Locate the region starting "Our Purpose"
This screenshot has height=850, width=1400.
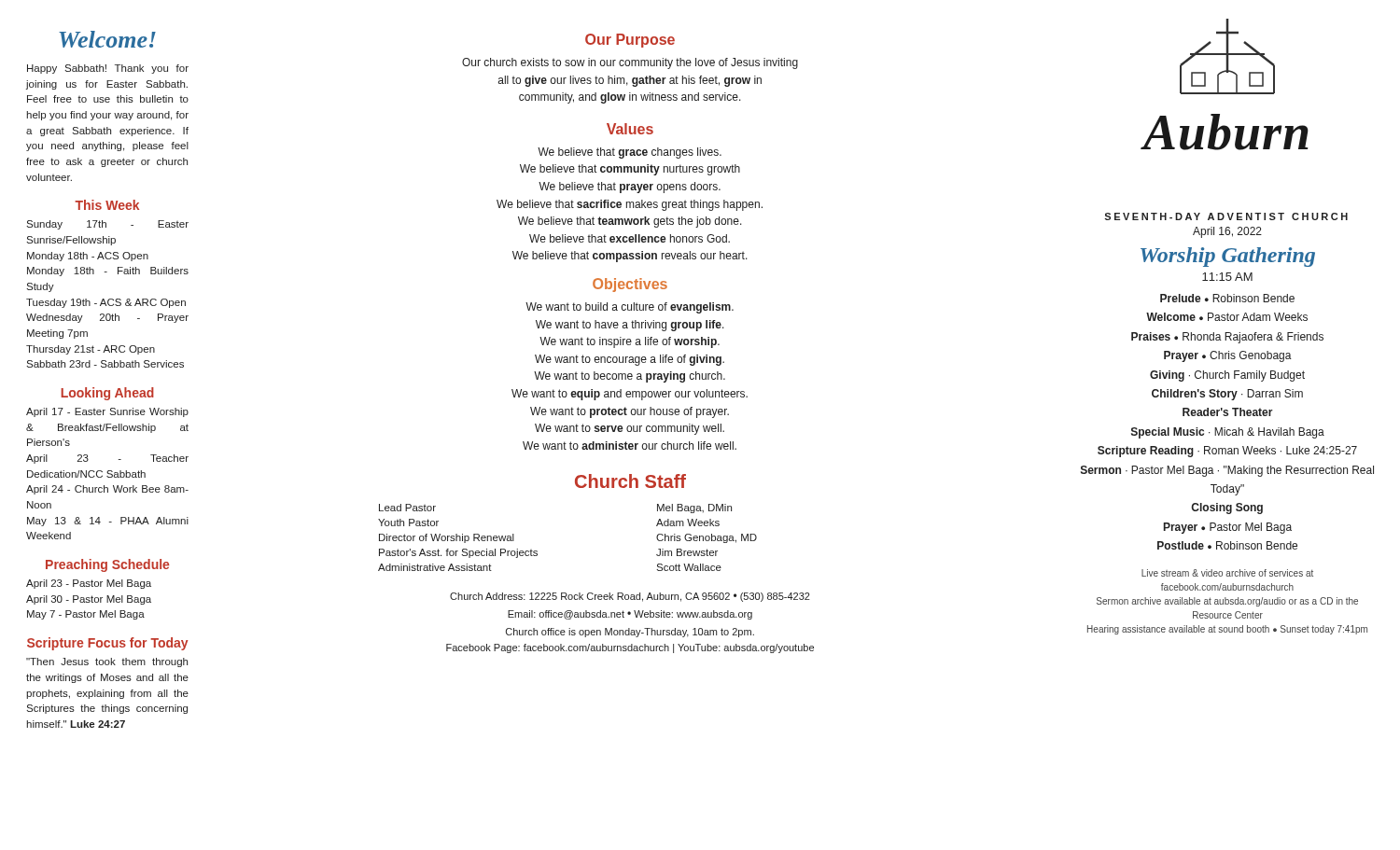(x=630, y=40)
